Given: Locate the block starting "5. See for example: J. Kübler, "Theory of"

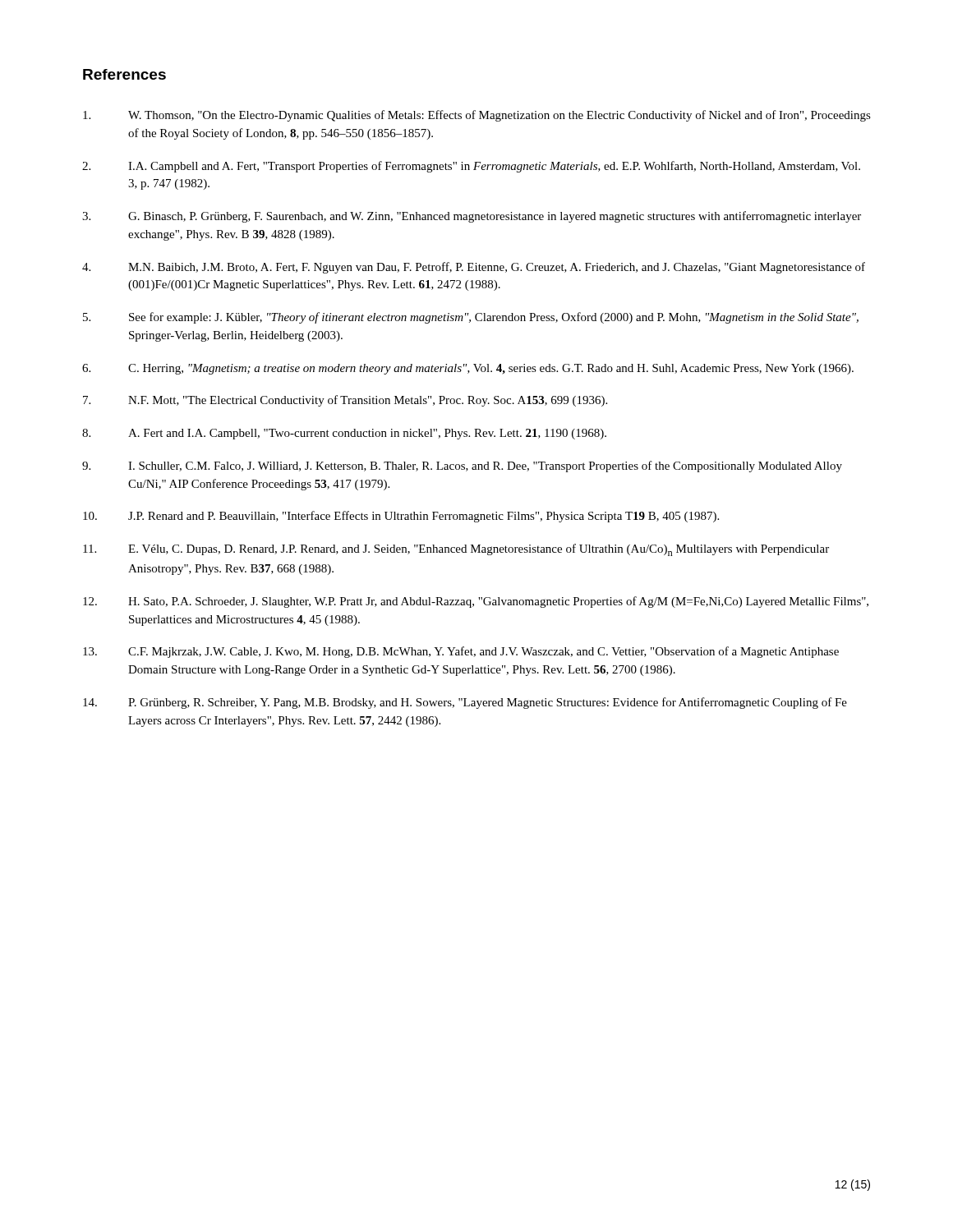Looking at the screenshot, I should click(476, 327).
